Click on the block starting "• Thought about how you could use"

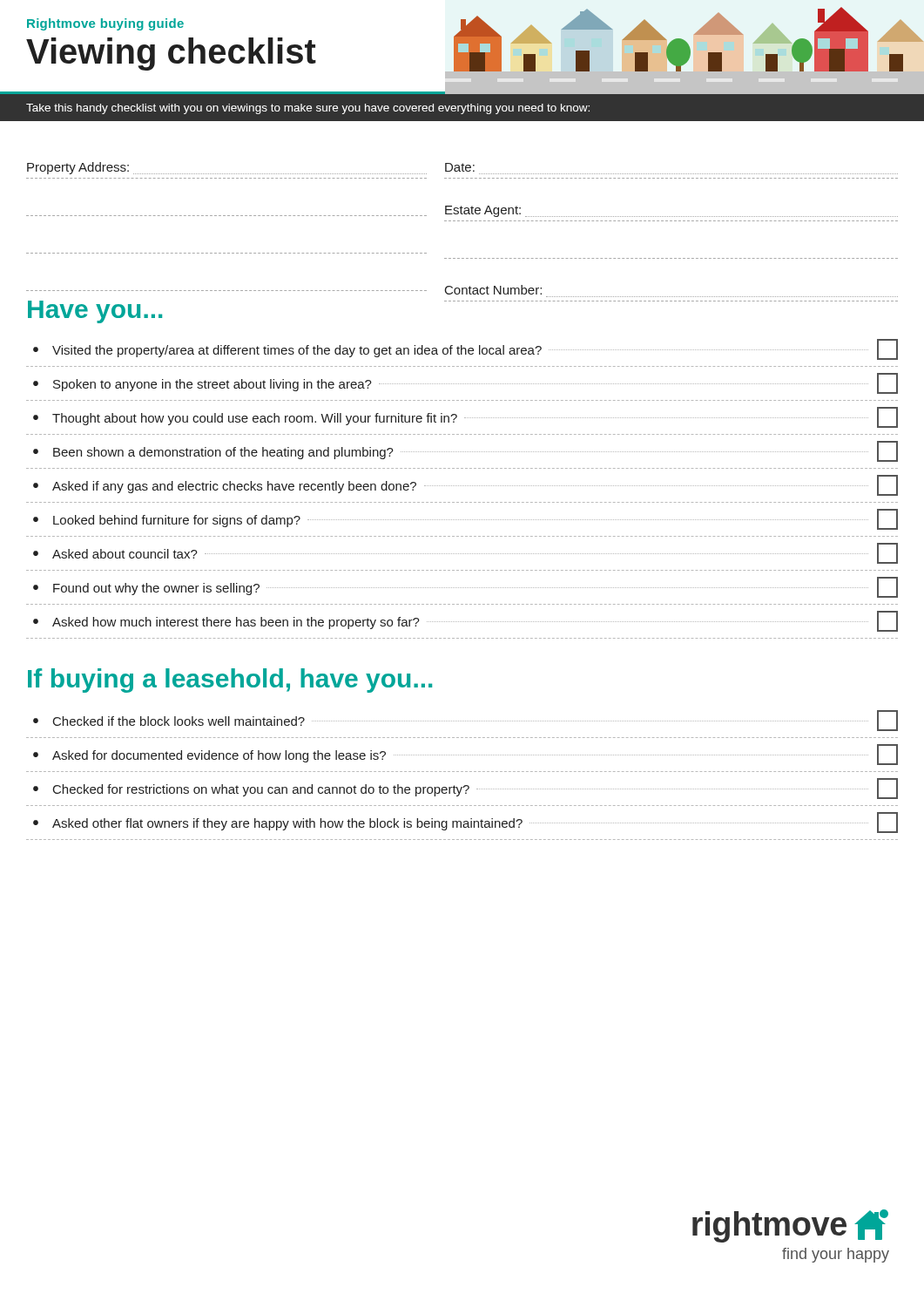click(x=462, y=417)
